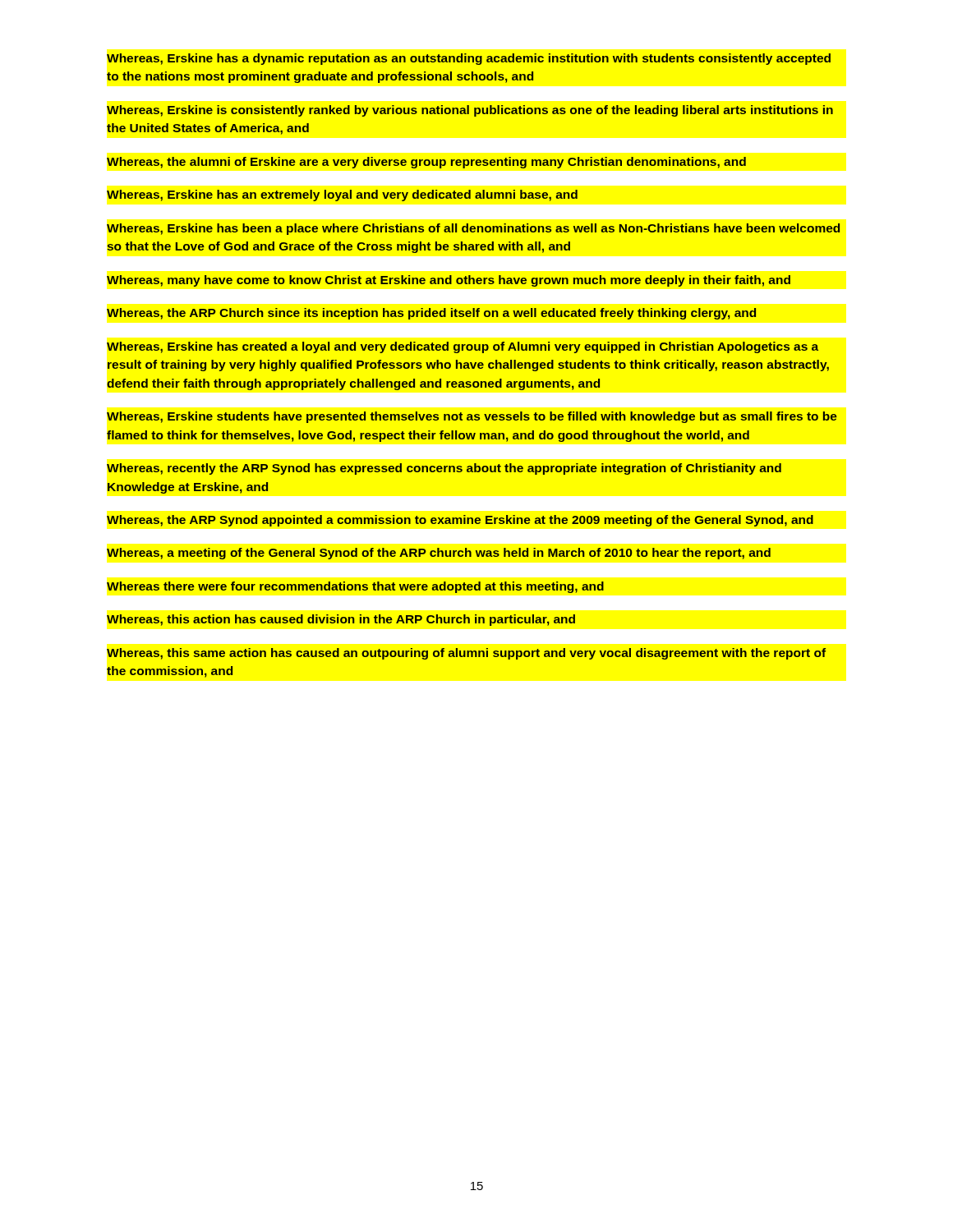Navigate to the region starting "Whereas, Erskine has been"
This screenshot has width=953, height=1232.
click(x=474, y=237)
